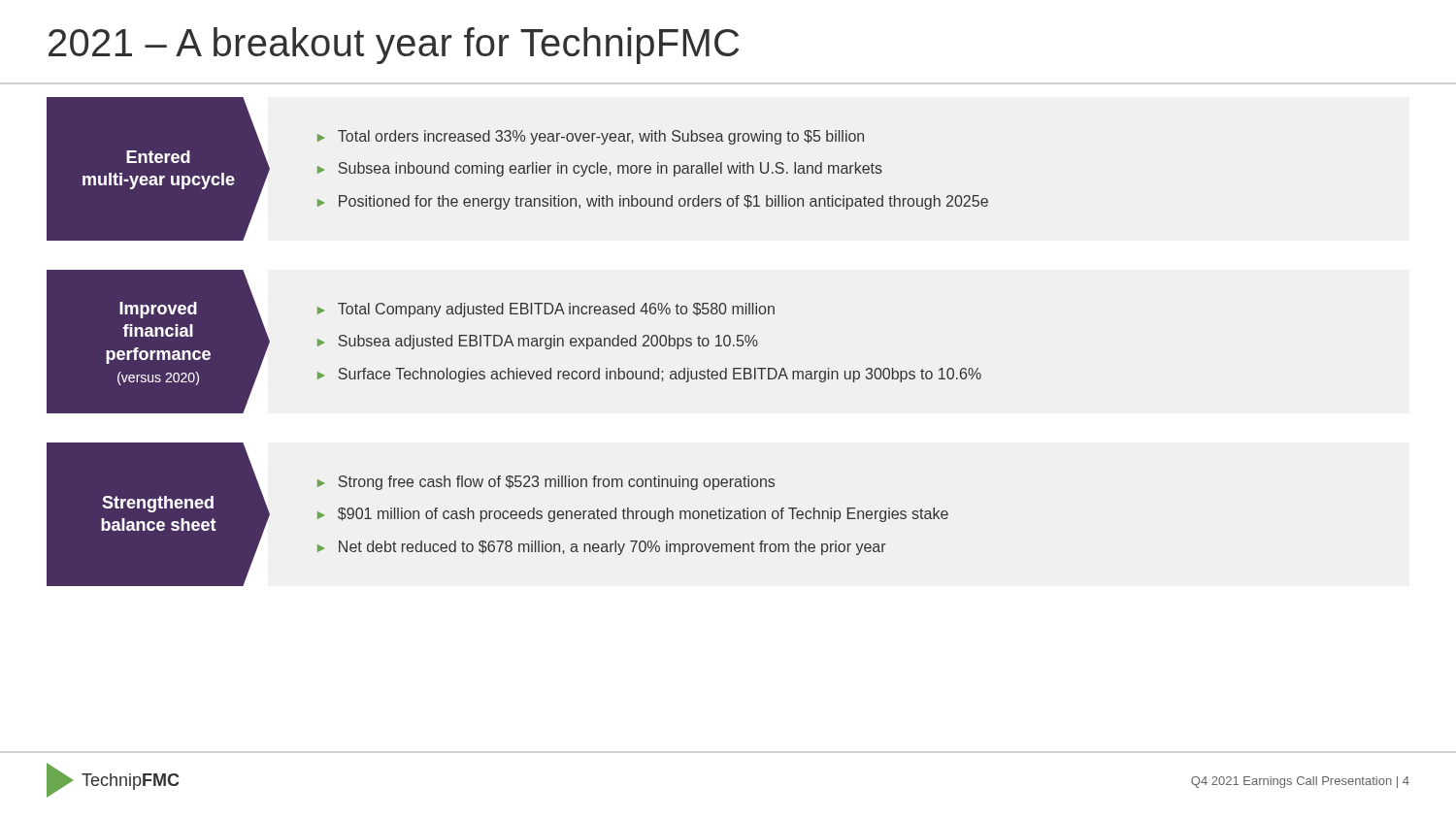Click on the block starting "► Net debt reduced to $678 million,"
Screen dimensions: 819x1456
tap(600, 546)
